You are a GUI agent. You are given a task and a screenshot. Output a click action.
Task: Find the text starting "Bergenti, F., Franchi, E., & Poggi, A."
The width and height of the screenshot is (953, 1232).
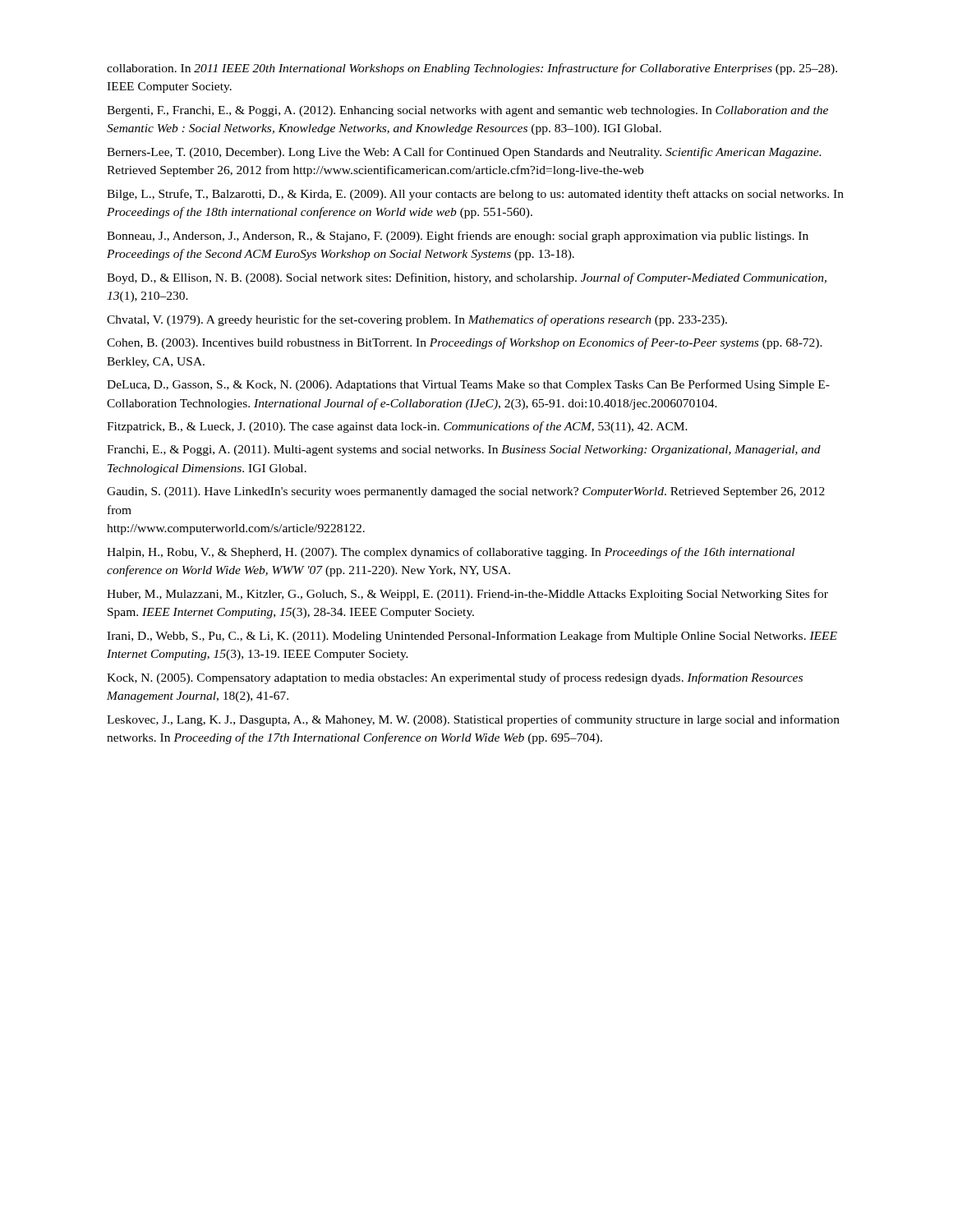coord(468,119)
